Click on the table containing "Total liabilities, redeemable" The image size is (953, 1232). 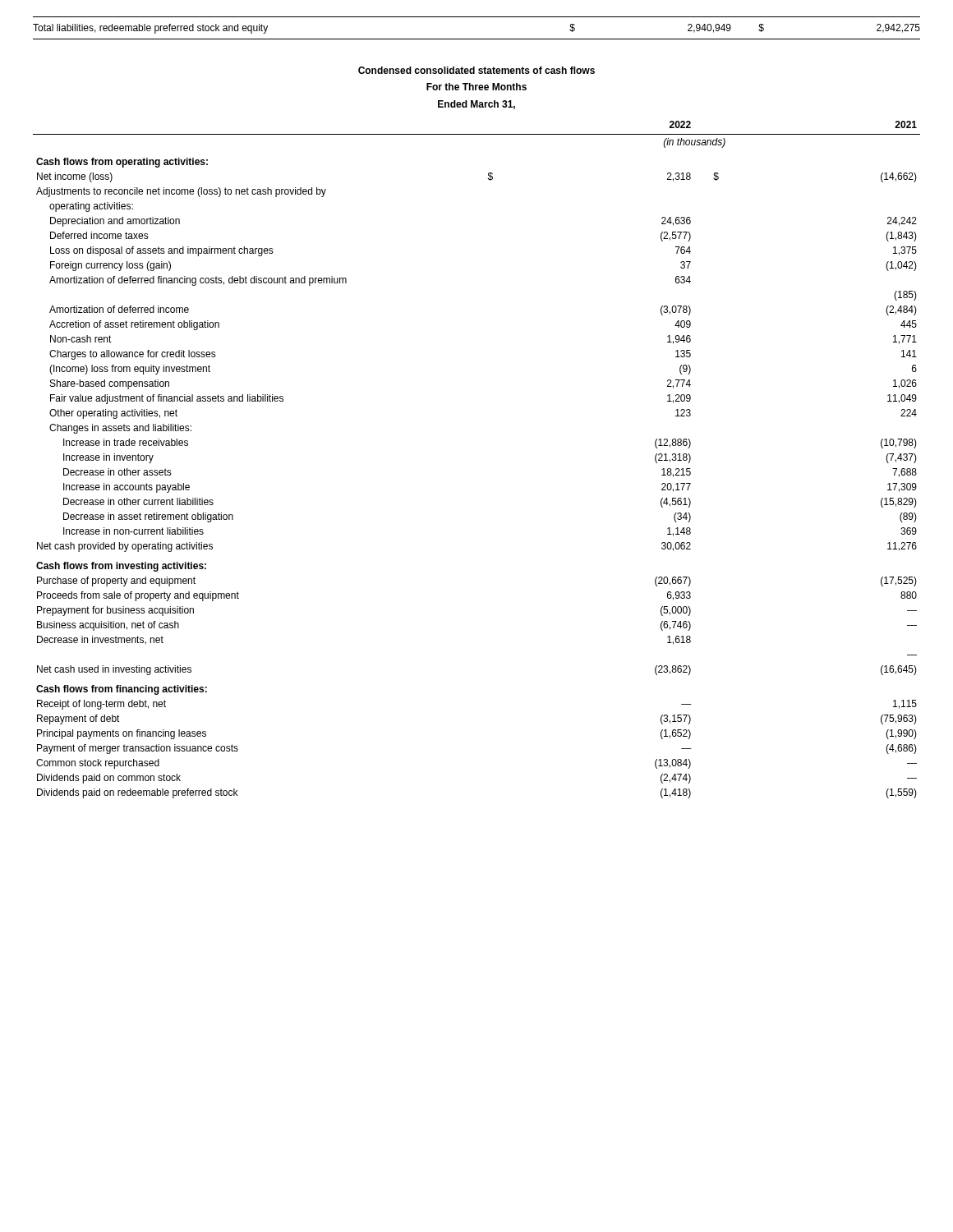click(x=476, y=28)
